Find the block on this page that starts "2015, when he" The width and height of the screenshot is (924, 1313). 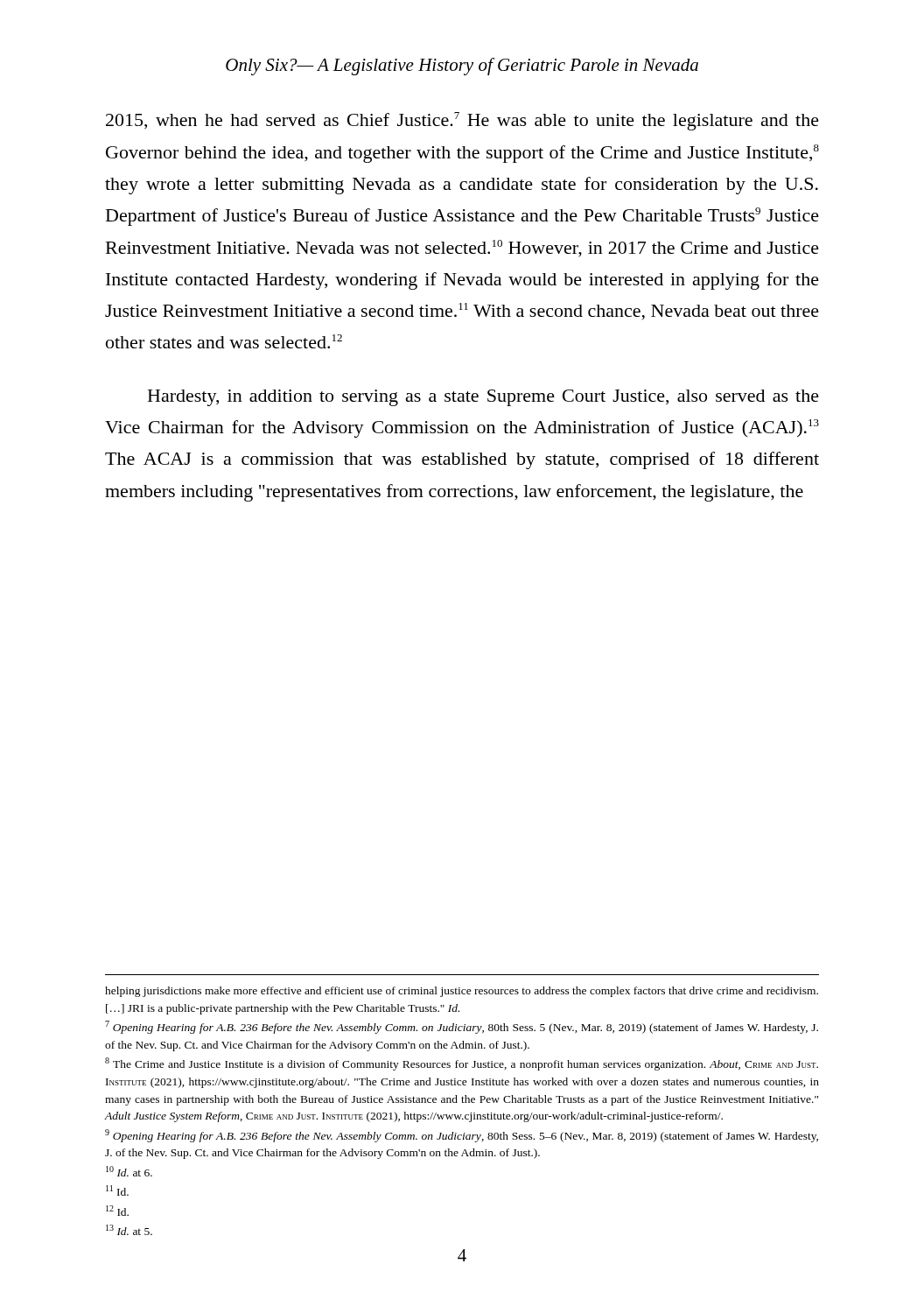coord(462,231)
